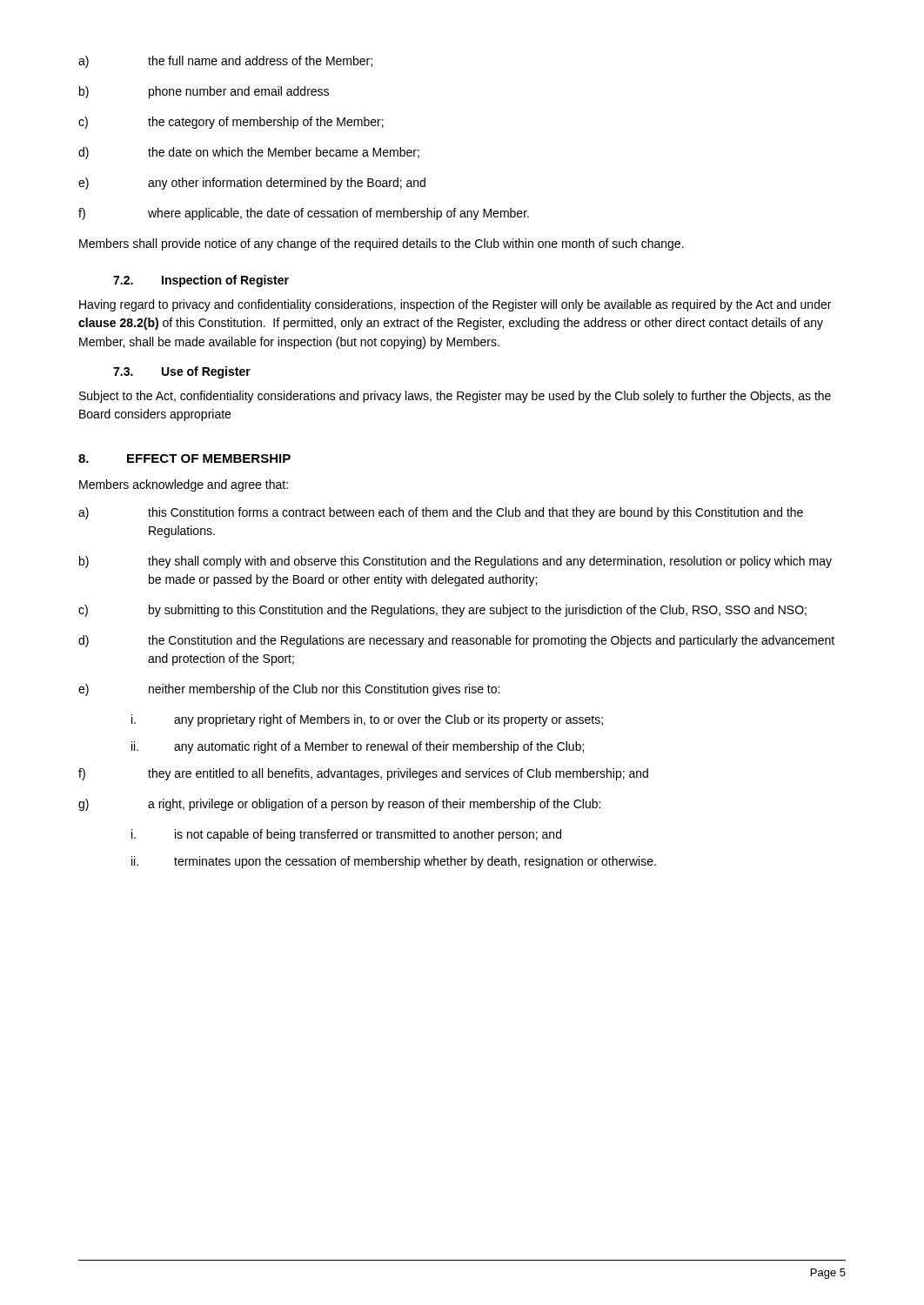
Task: Navigate to the element starting "8. EFFECT OF MEMBERSHIP"
Action: 185,458
